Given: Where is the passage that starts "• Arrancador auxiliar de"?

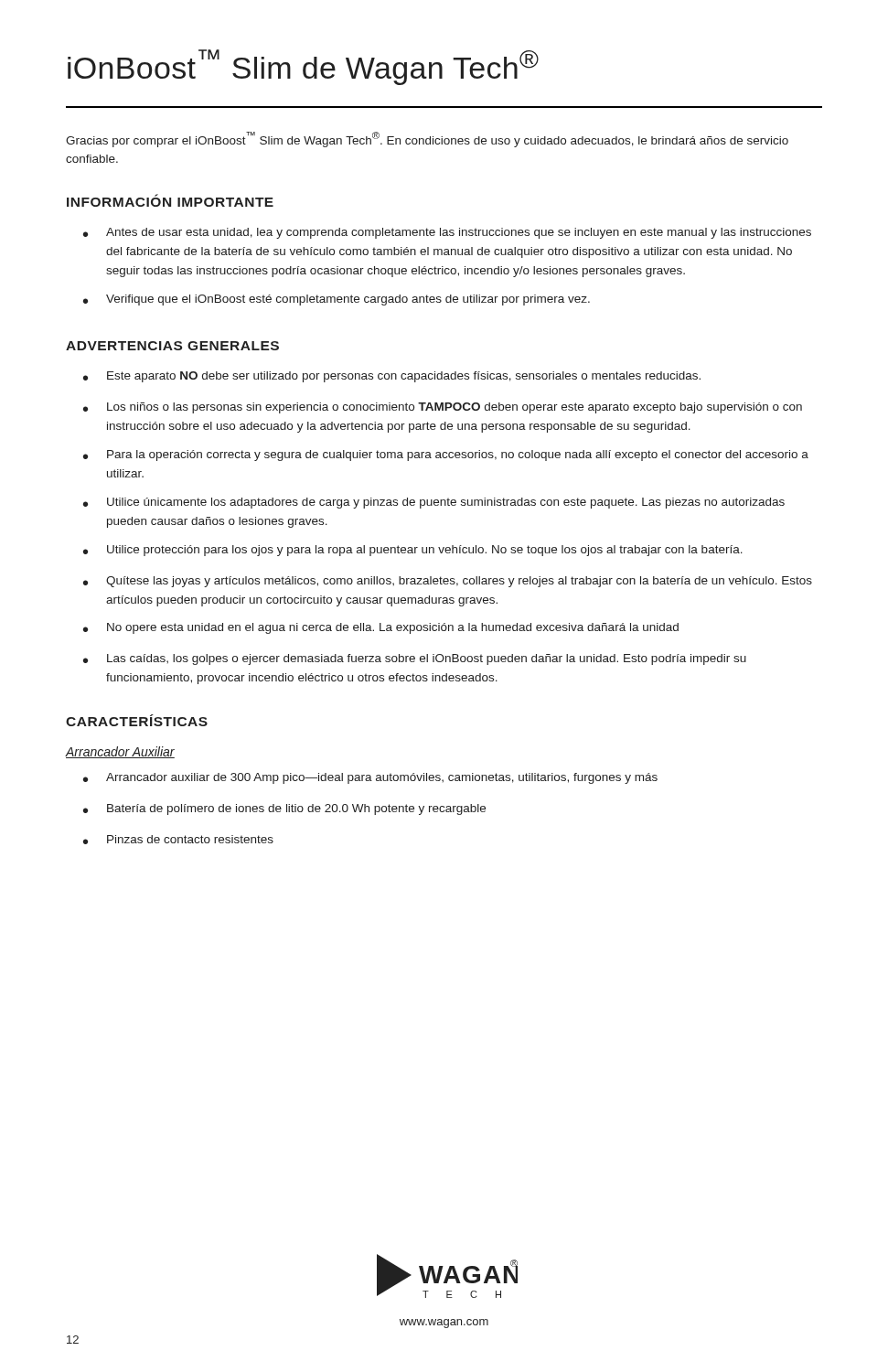Looking at the screenshot, I should [x=452, y=780].
